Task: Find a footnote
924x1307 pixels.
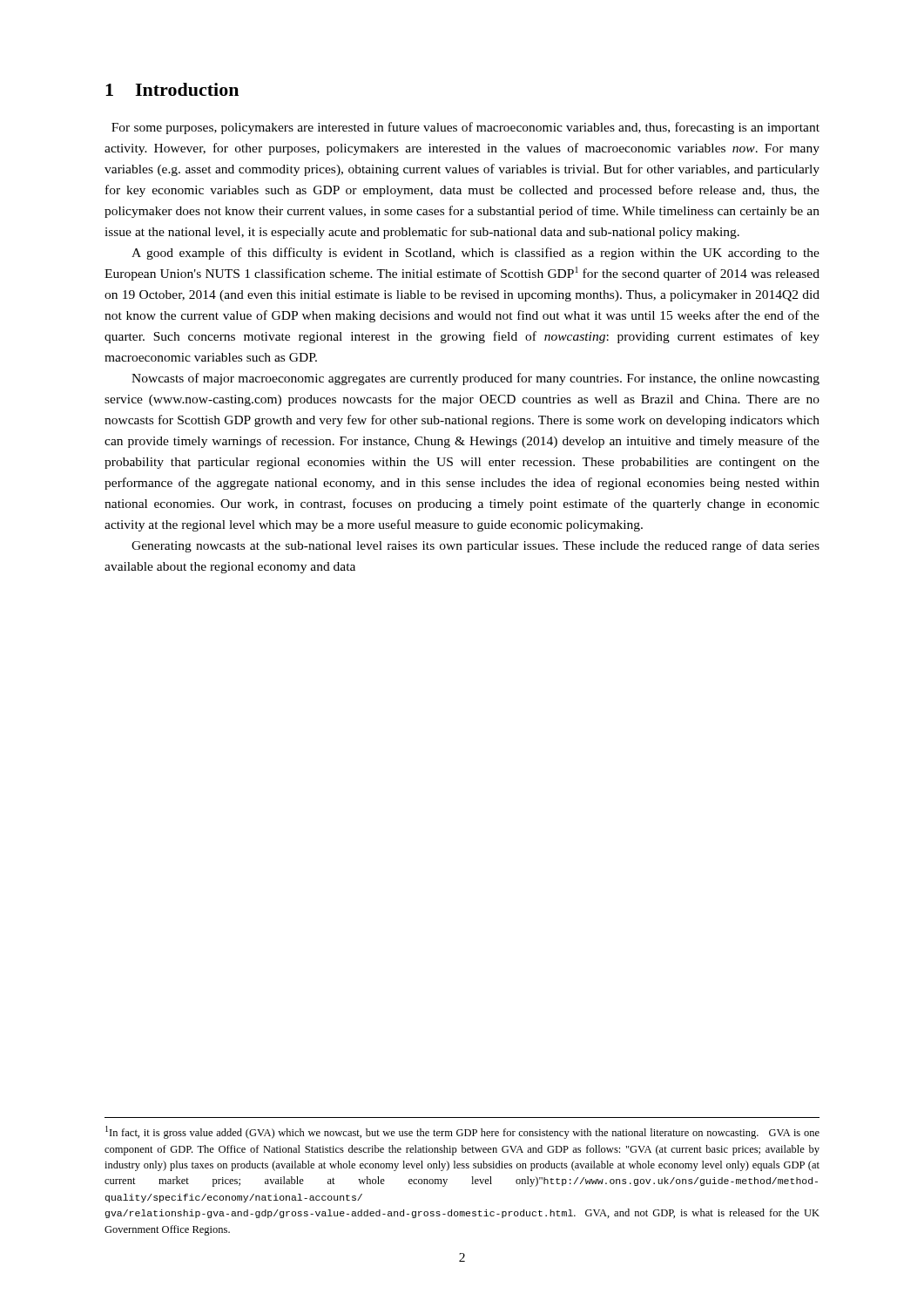Action: point(462,1180)
